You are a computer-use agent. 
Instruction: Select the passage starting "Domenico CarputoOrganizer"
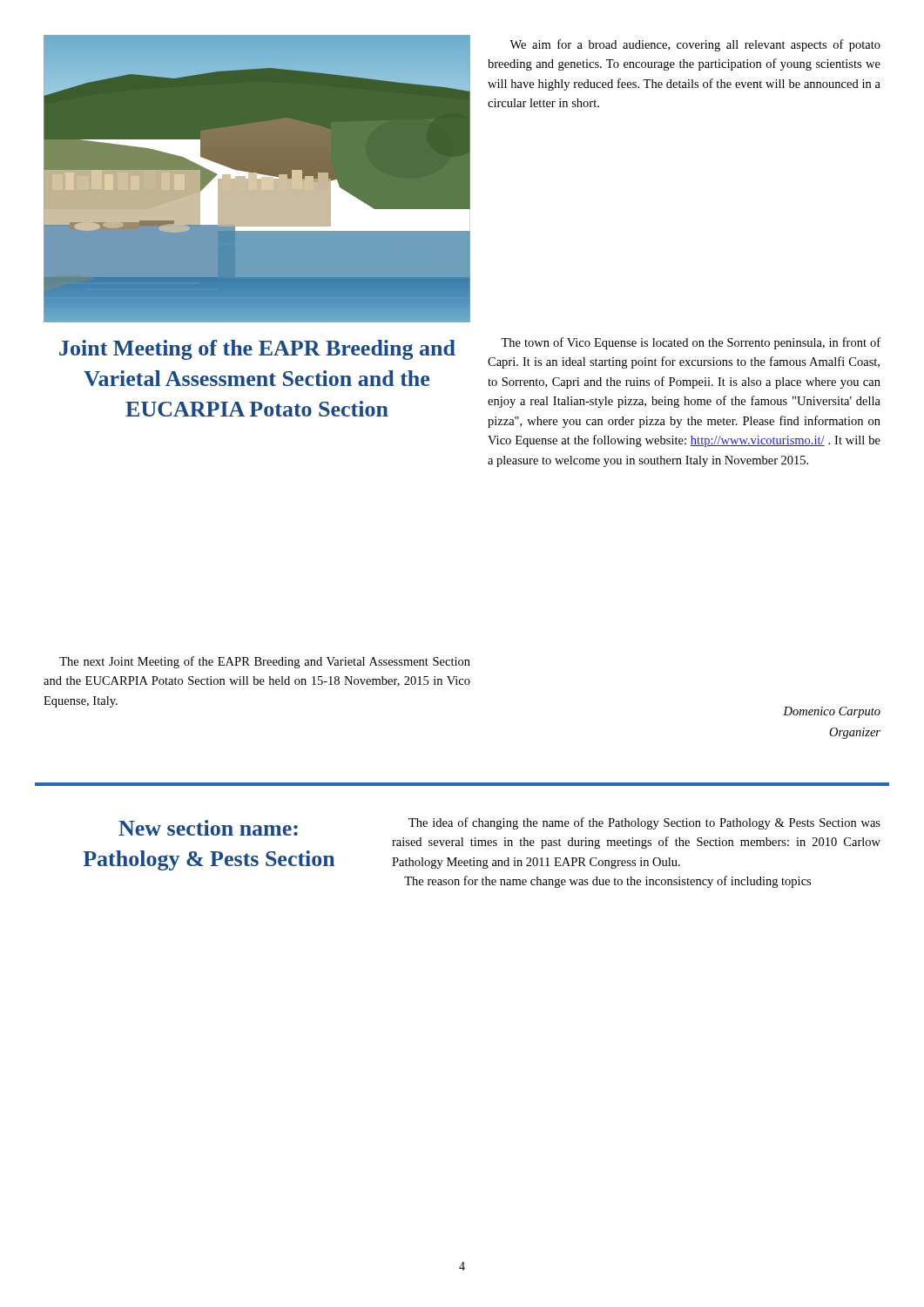(x=832, y=721)
